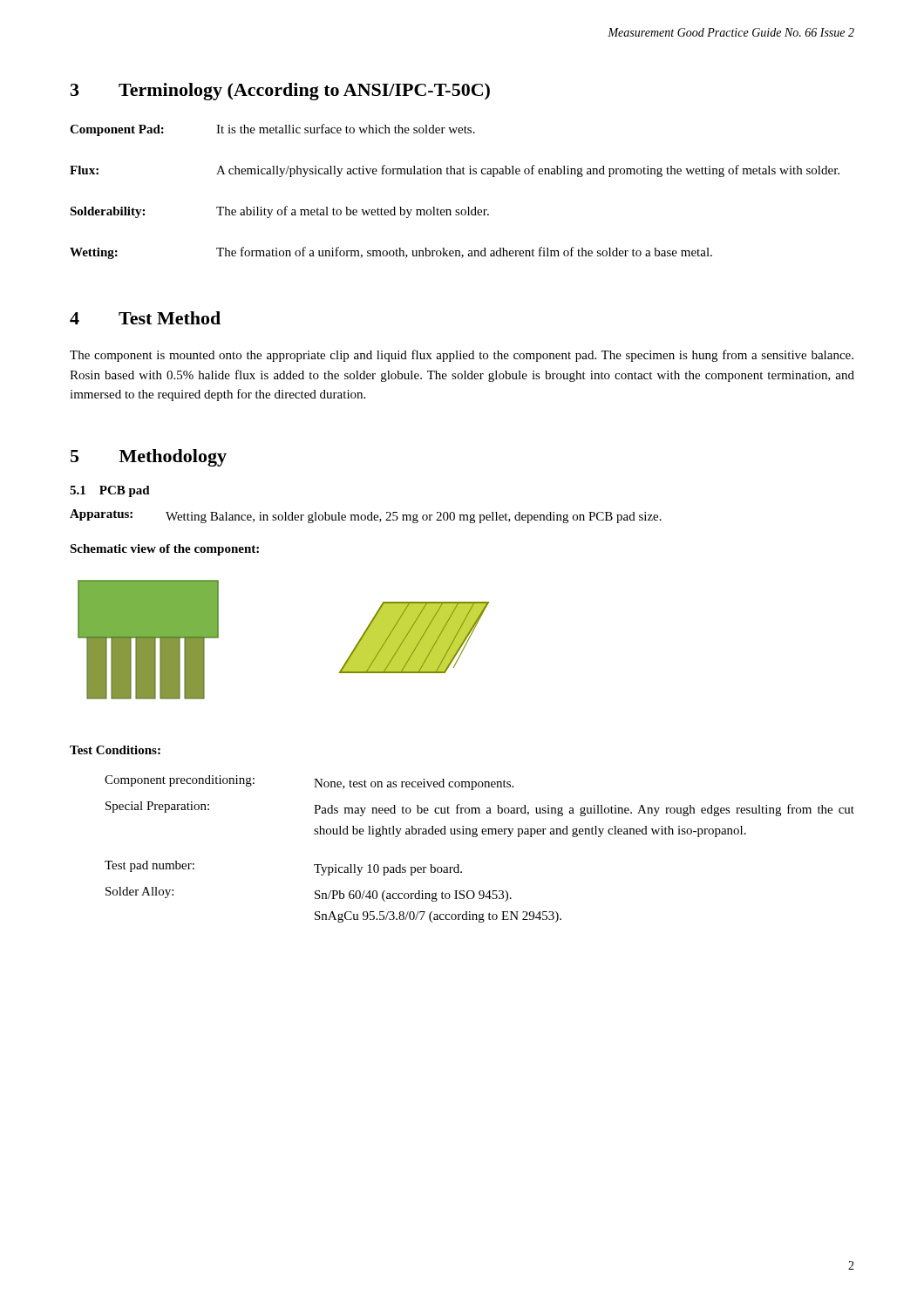The width and height of the screenshot is (924, 1308).
Task: Click on the table containing "Typically 10 pads"
Action: pos(462,849)
